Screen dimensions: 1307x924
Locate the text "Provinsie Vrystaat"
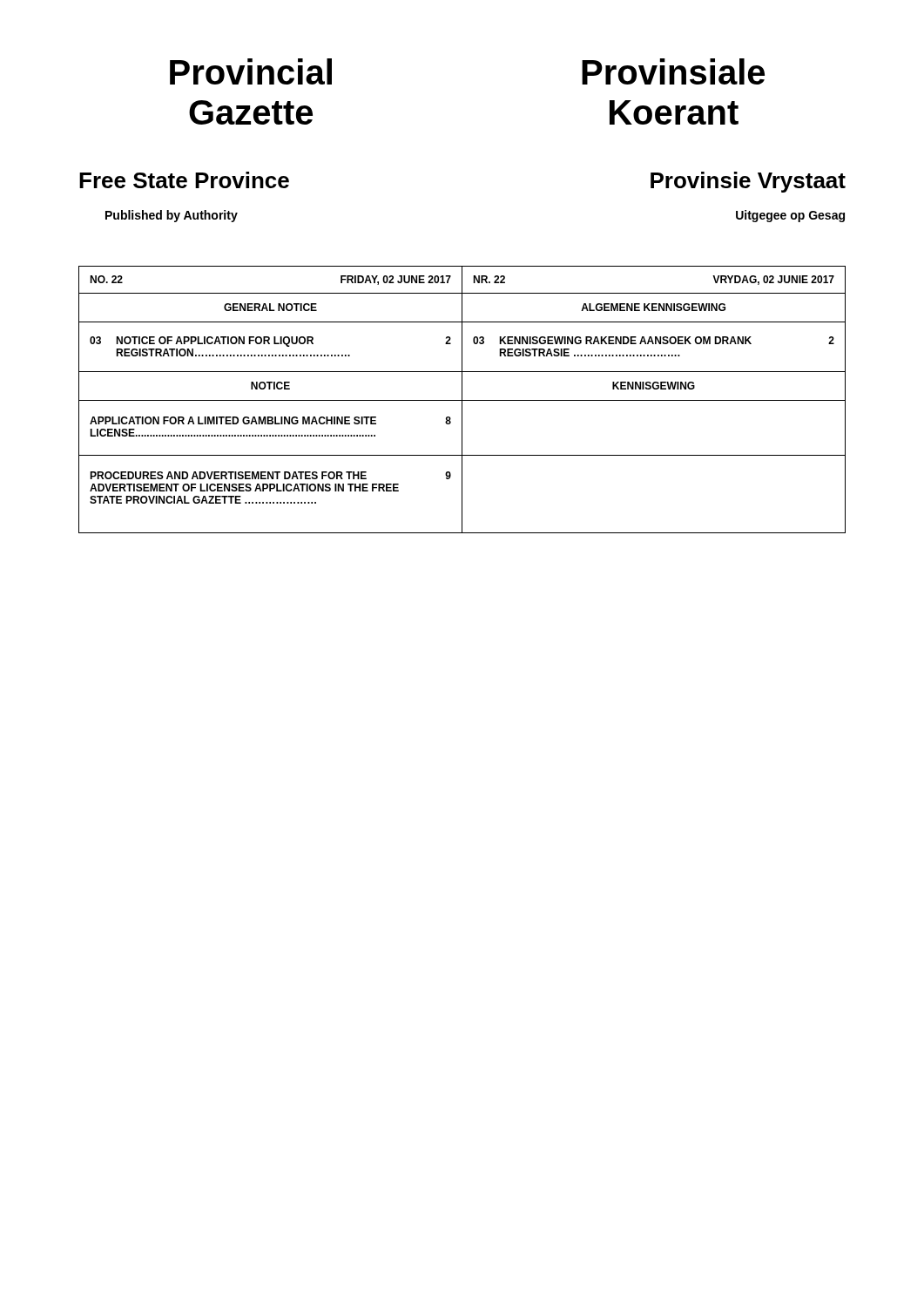747,180
